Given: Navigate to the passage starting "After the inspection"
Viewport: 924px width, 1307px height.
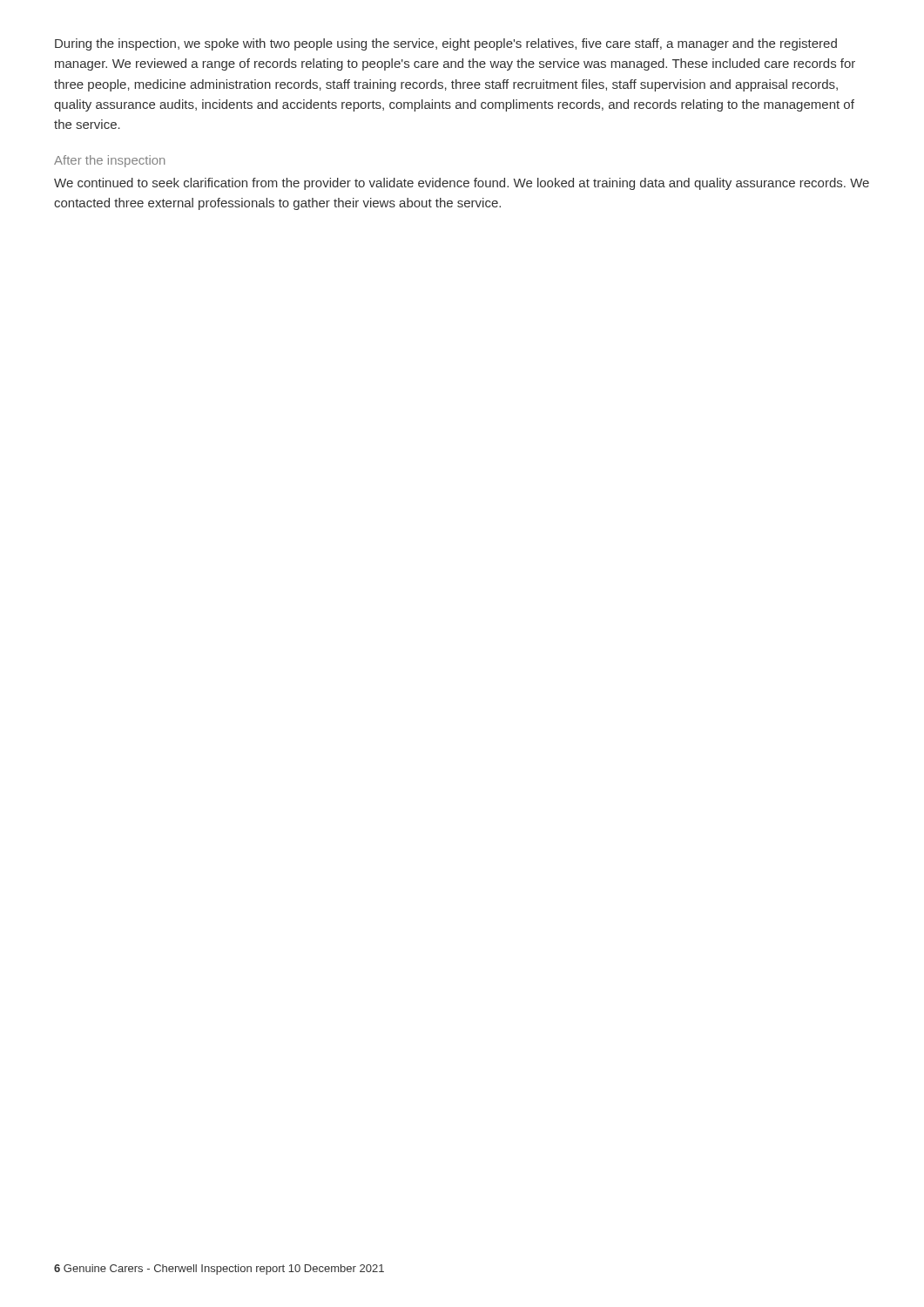Looking at the screenshot, I should click(x=109, y=161).
